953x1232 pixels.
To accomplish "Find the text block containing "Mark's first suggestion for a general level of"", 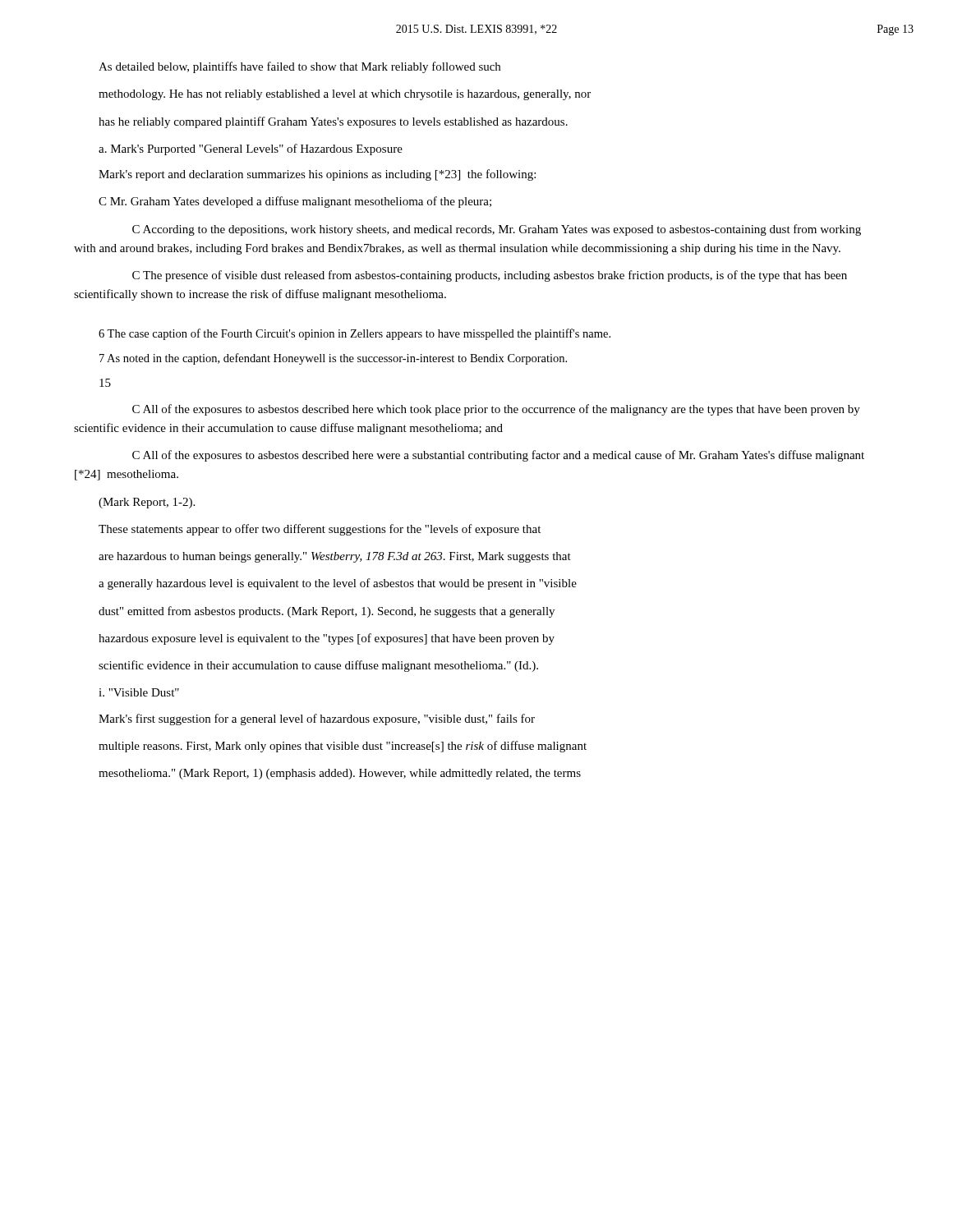I will tap(317, 718).
